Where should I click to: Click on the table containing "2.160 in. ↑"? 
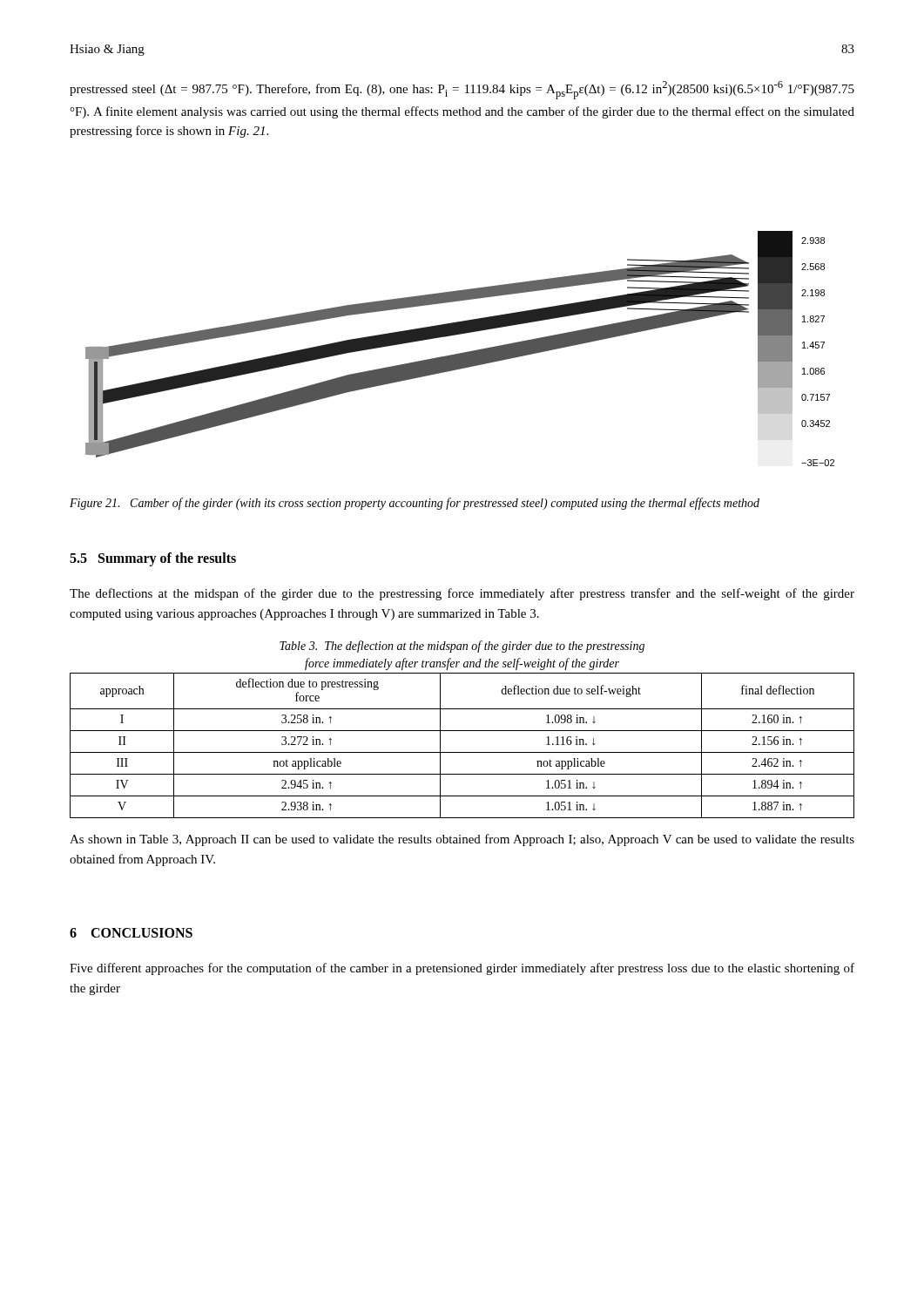click(462, 745)
